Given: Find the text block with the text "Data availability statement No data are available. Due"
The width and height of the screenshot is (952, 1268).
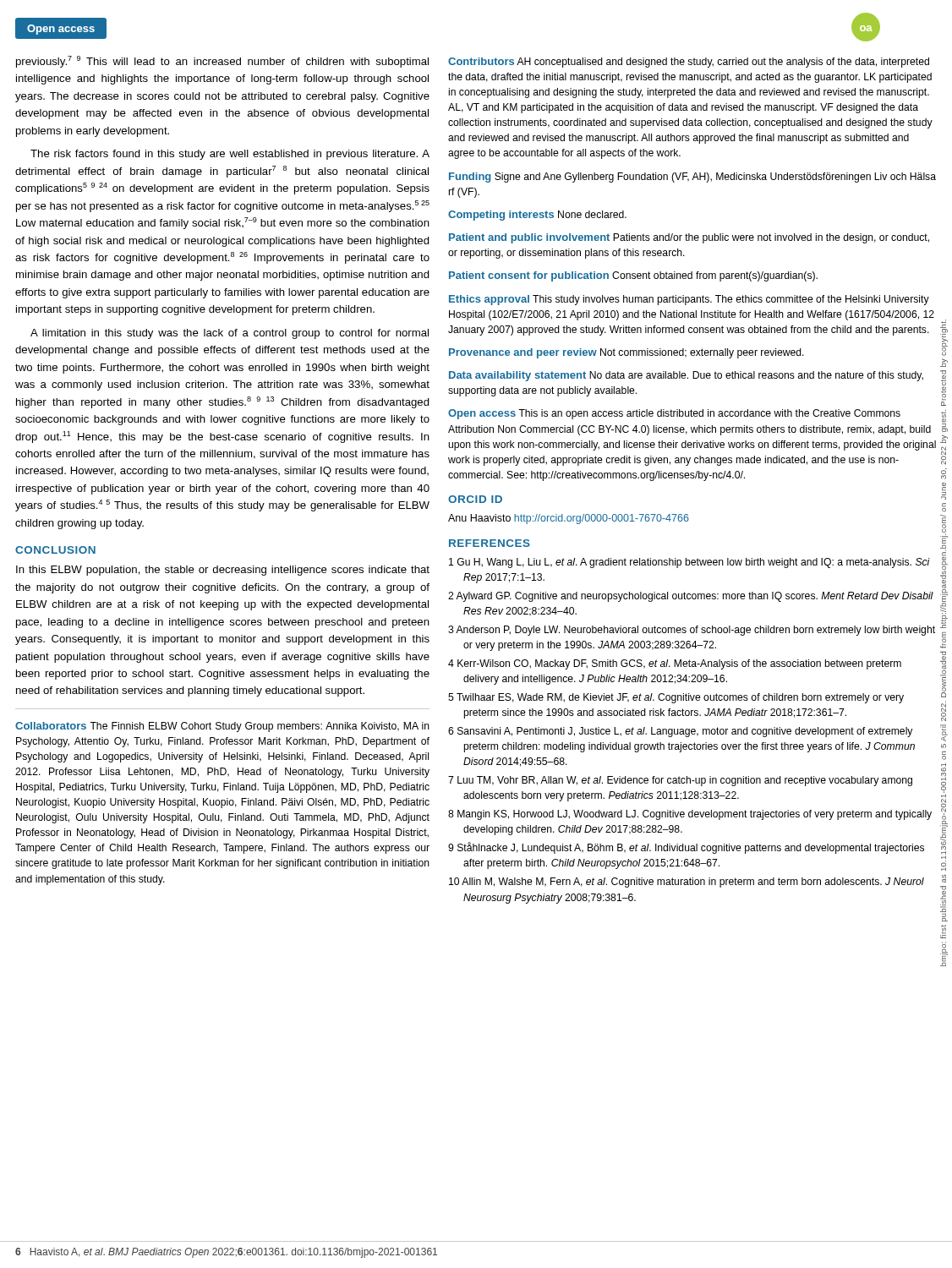Looking at the screenshot, I should pos(692,383).
